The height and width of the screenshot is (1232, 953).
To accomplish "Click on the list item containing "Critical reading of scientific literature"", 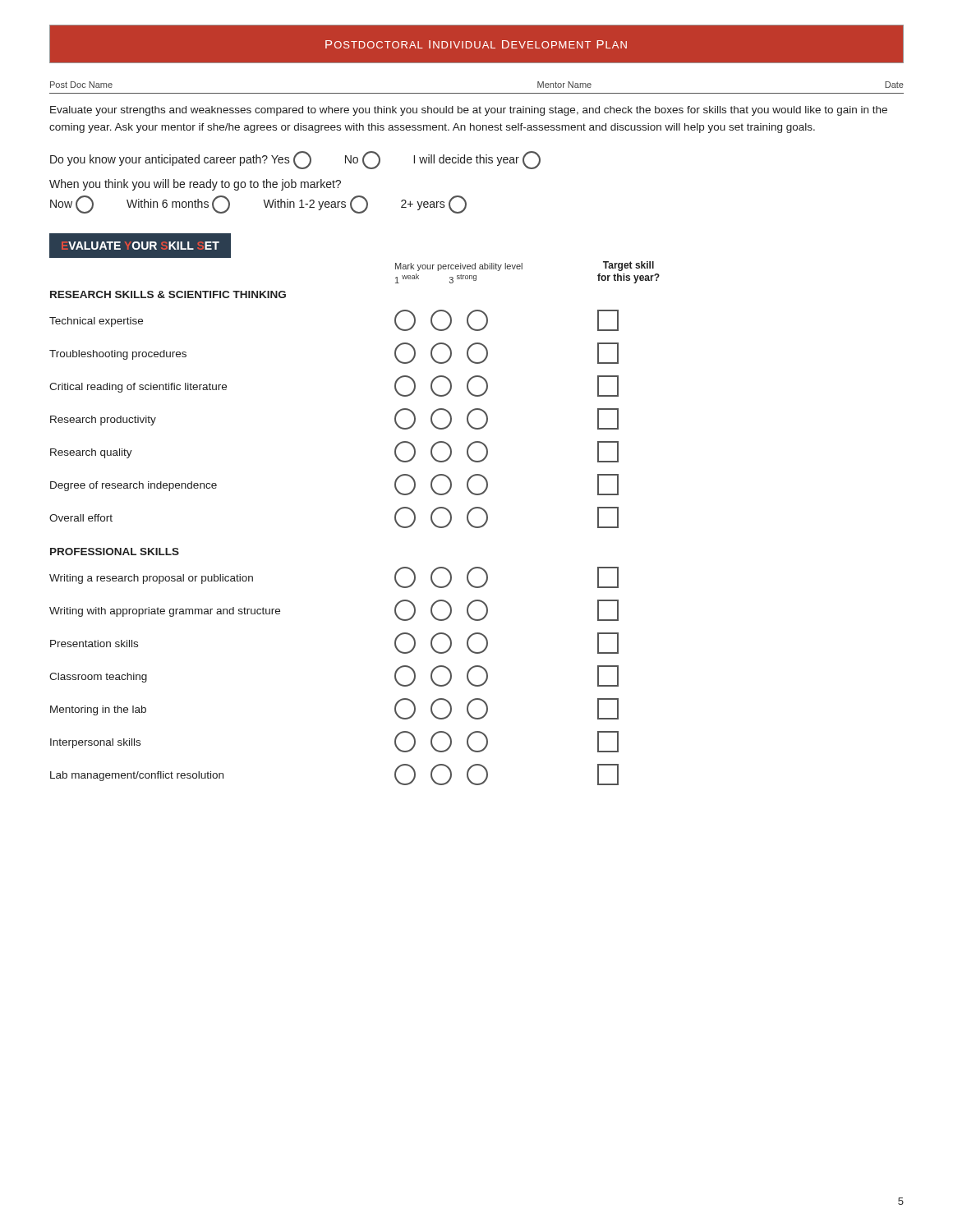I will tap(141, 386).
